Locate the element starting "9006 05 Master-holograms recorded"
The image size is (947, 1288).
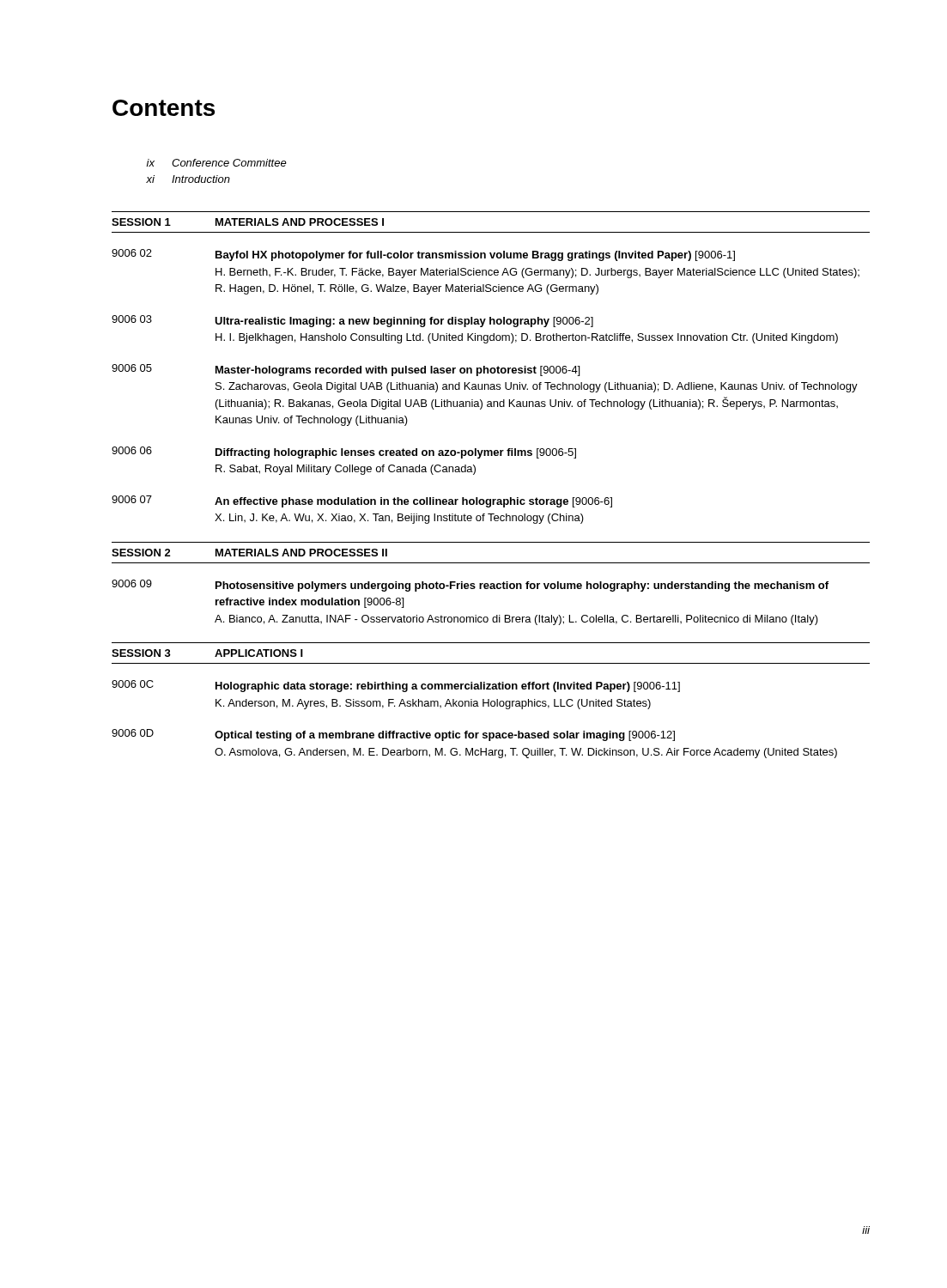click(x=491, y=395)
